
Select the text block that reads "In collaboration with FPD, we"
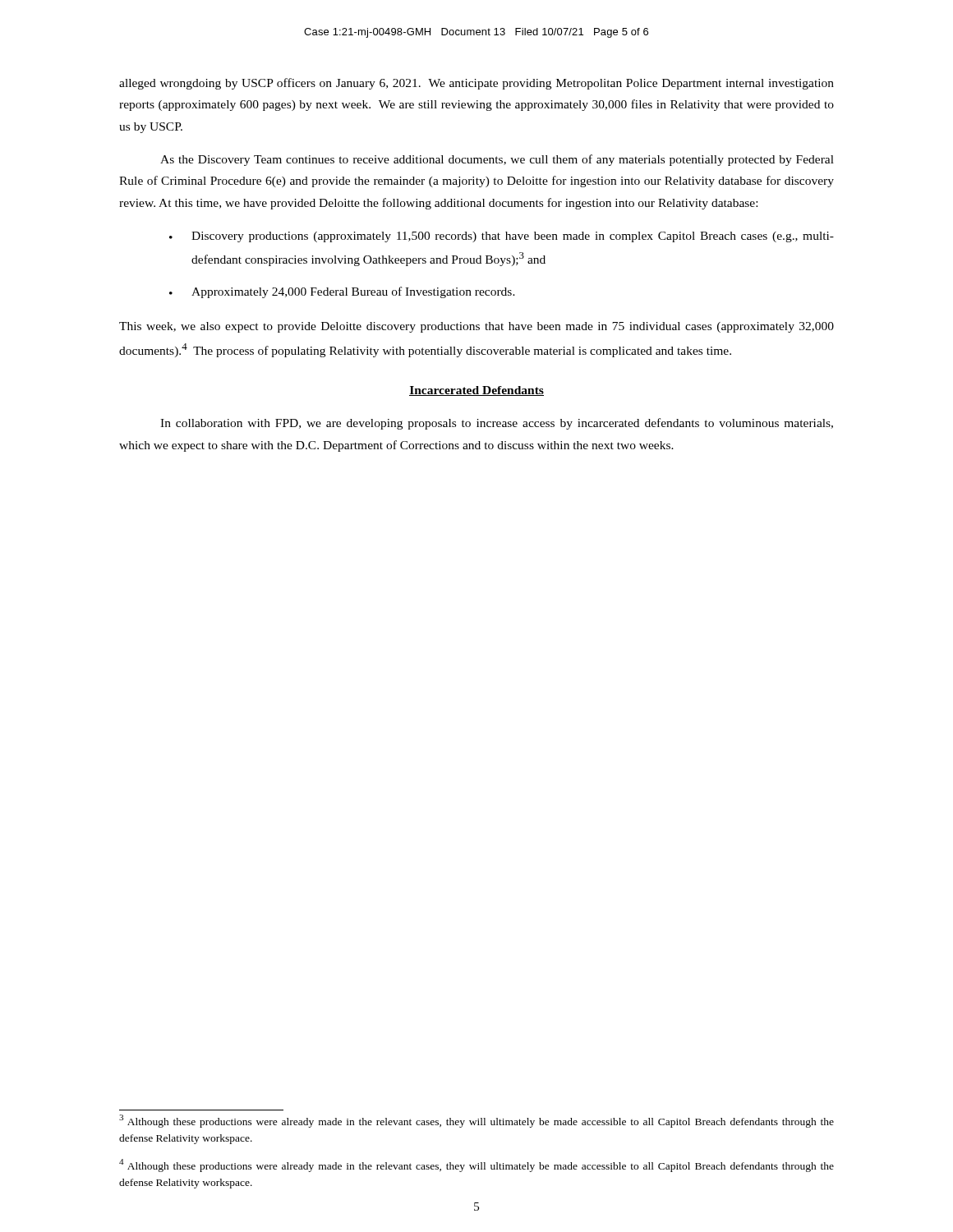476,434
